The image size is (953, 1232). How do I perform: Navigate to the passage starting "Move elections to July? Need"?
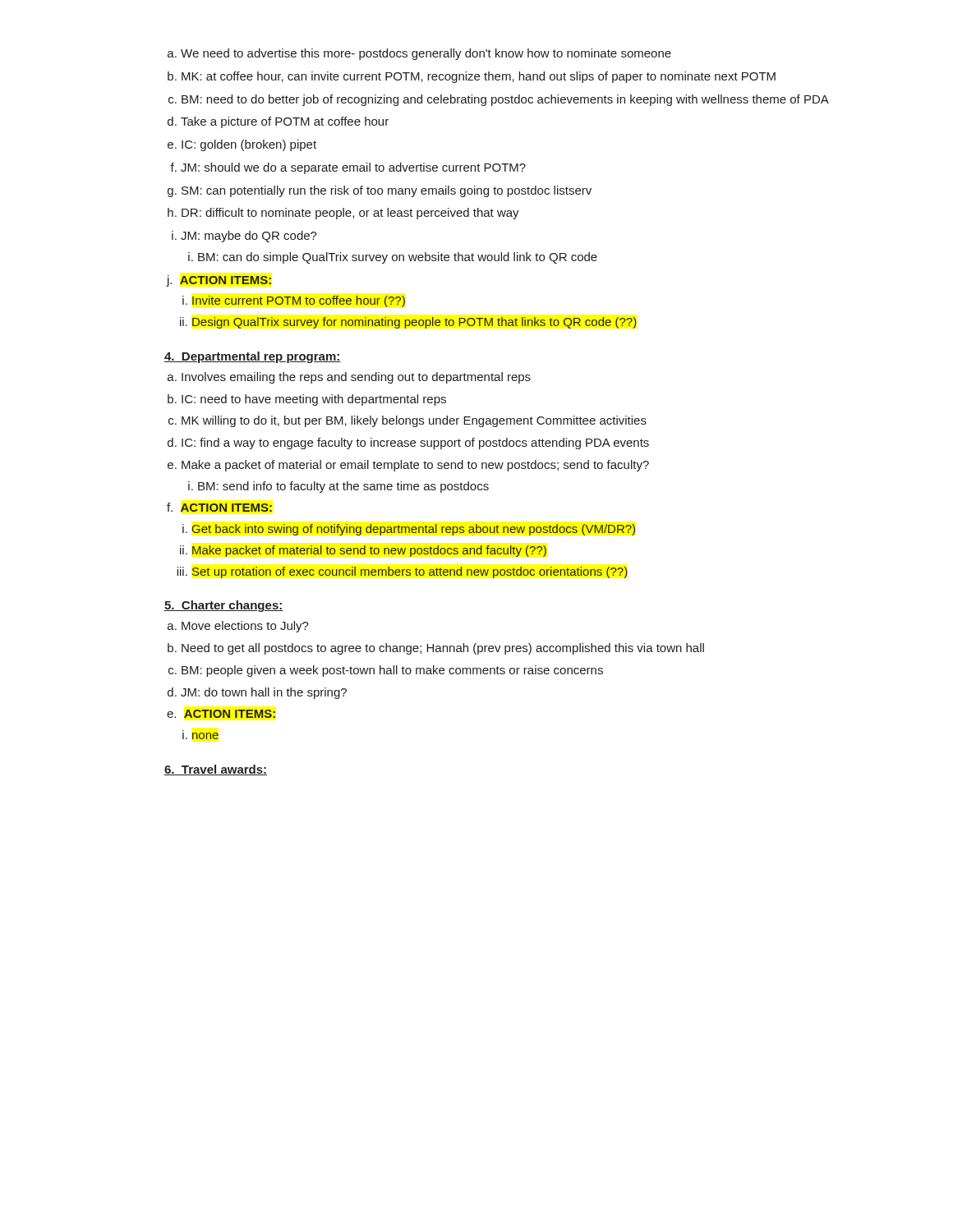click(534, 659)
